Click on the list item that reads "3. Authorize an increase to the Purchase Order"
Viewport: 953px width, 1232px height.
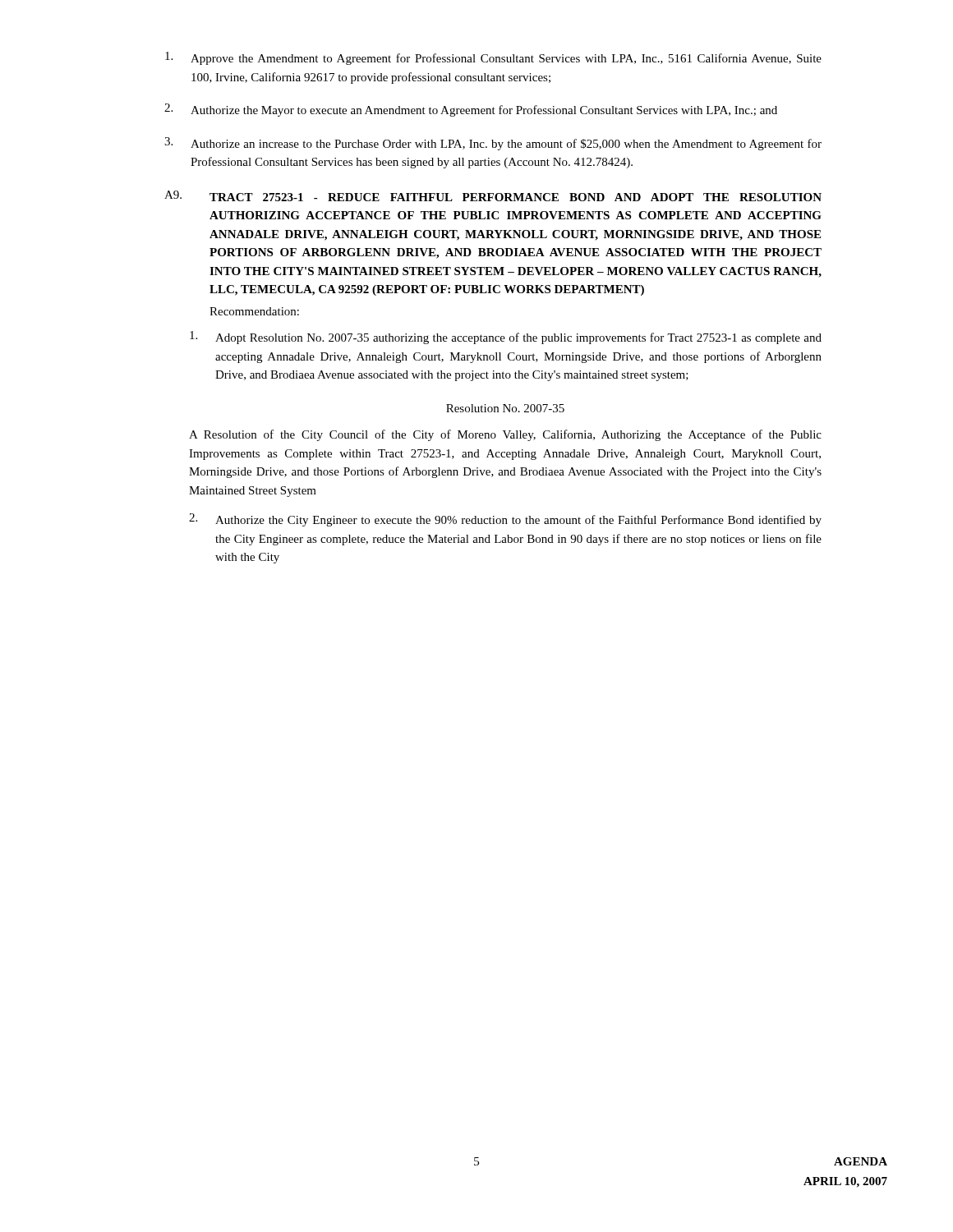point(493,153)
